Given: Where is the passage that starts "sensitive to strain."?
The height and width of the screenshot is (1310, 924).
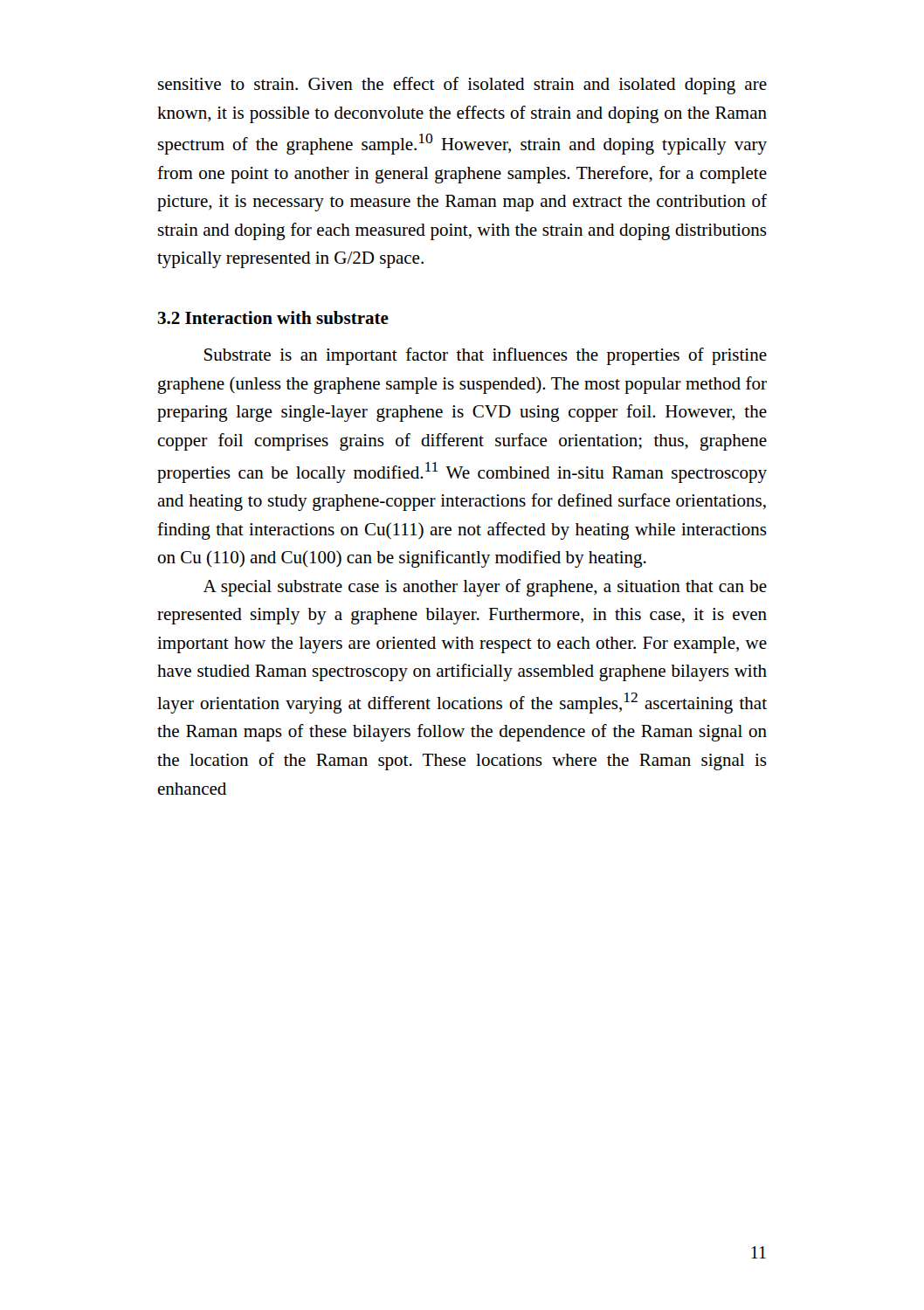Looking at the screenshot, I should (462, 171).
